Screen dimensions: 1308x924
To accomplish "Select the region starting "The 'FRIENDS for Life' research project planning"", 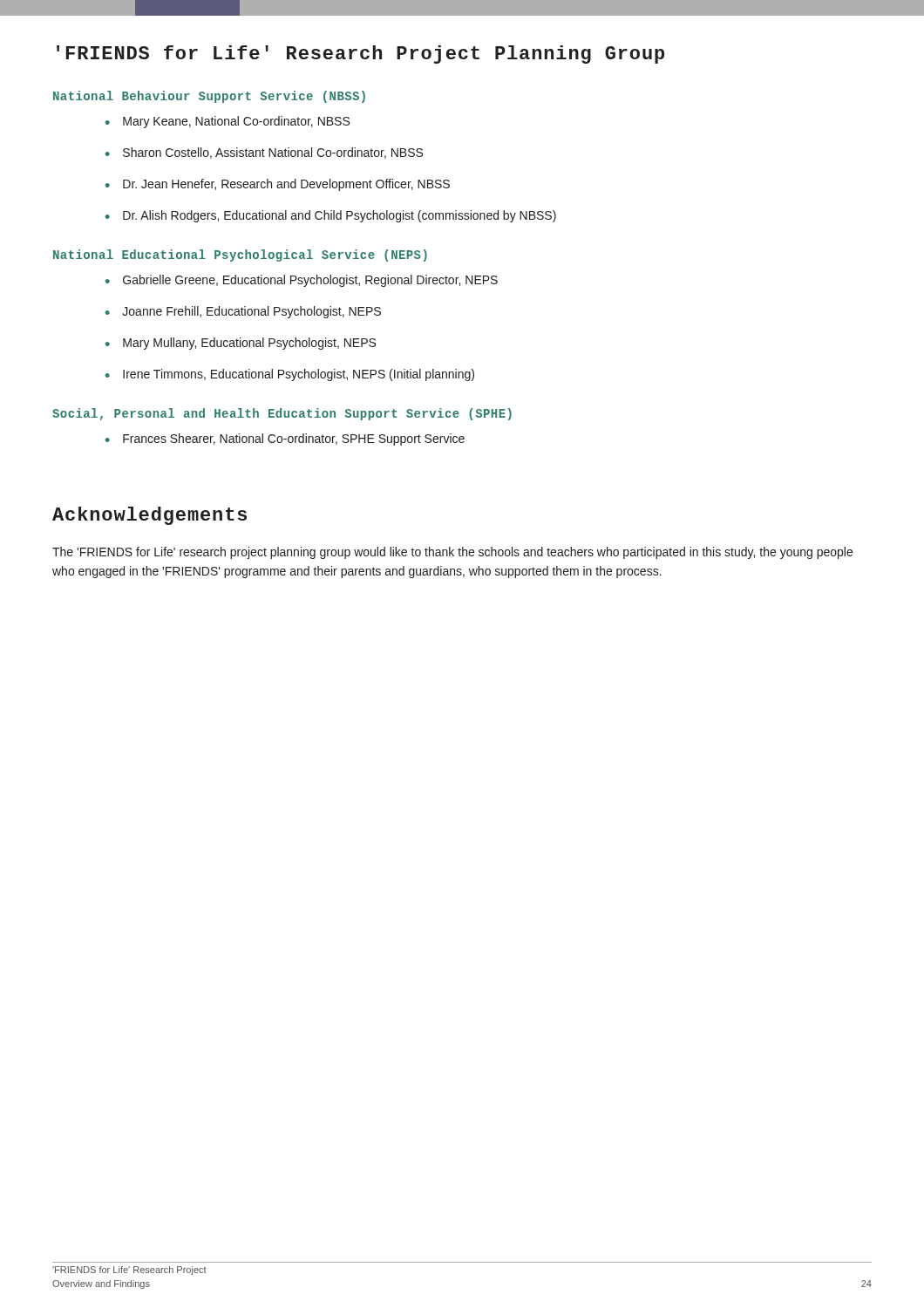I will [453, 562].
